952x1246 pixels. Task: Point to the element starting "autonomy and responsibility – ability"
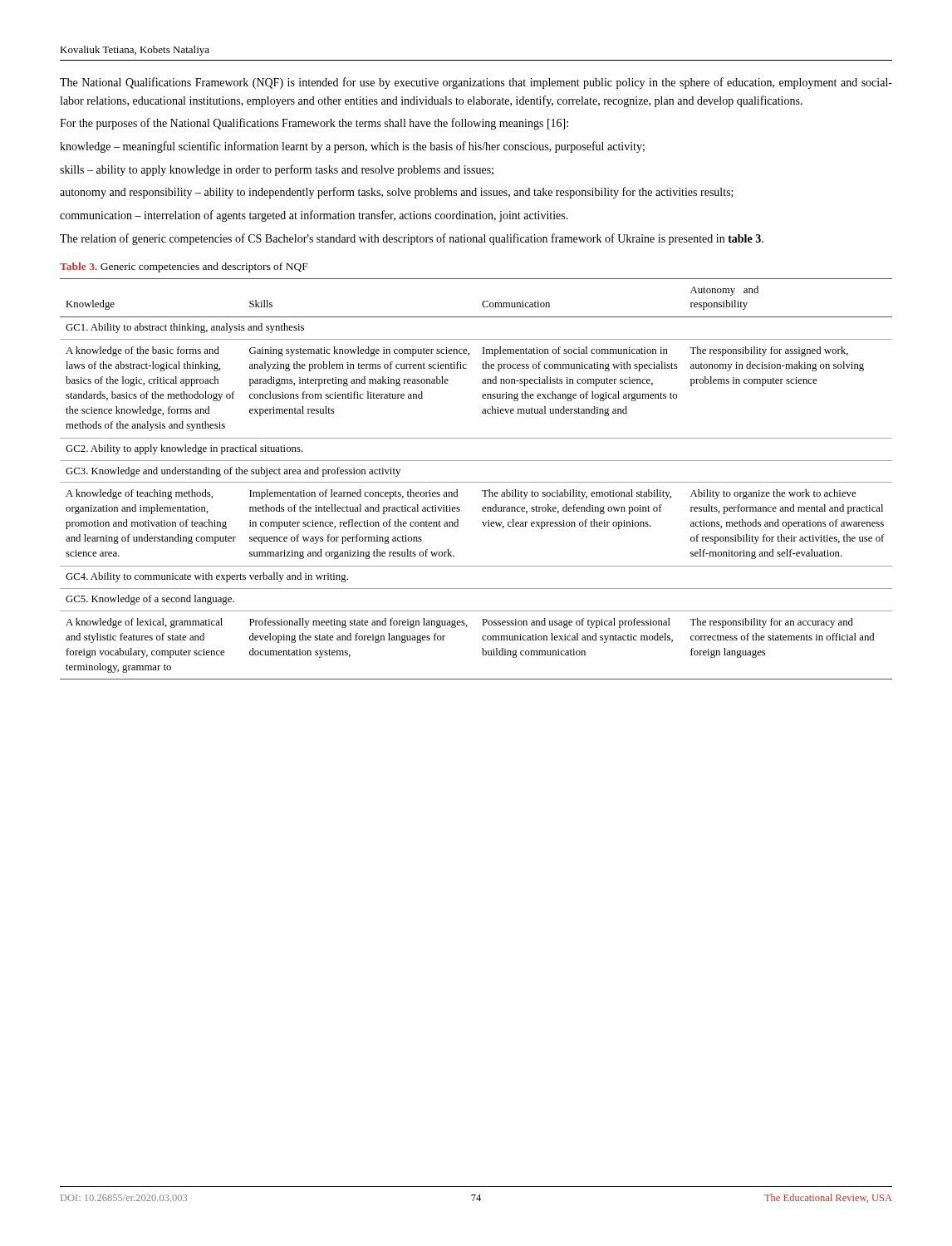point(397,193)
